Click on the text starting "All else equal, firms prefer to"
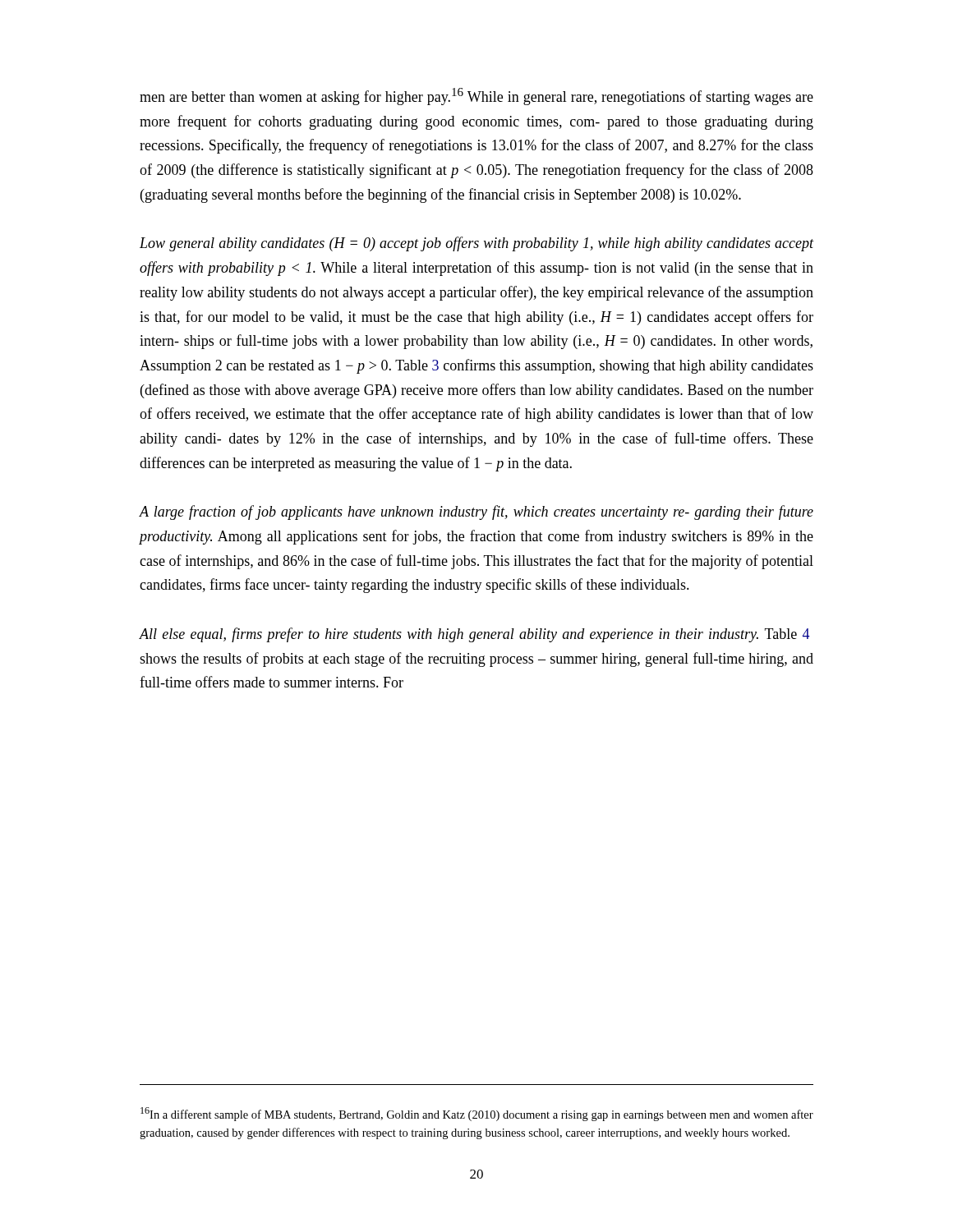953x1232 pixels. [476, 659]
